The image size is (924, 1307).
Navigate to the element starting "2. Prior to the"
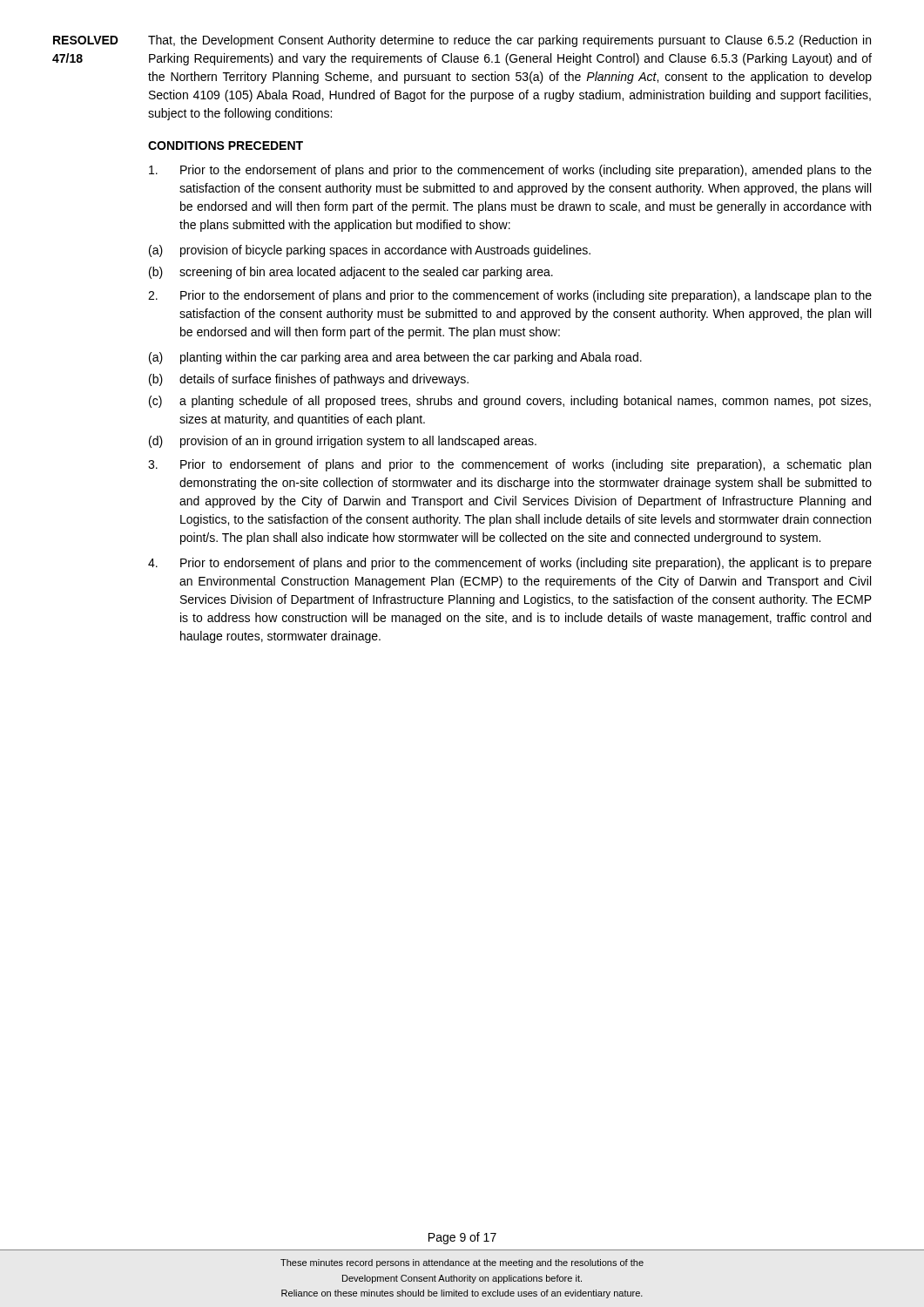coord(510,314)
